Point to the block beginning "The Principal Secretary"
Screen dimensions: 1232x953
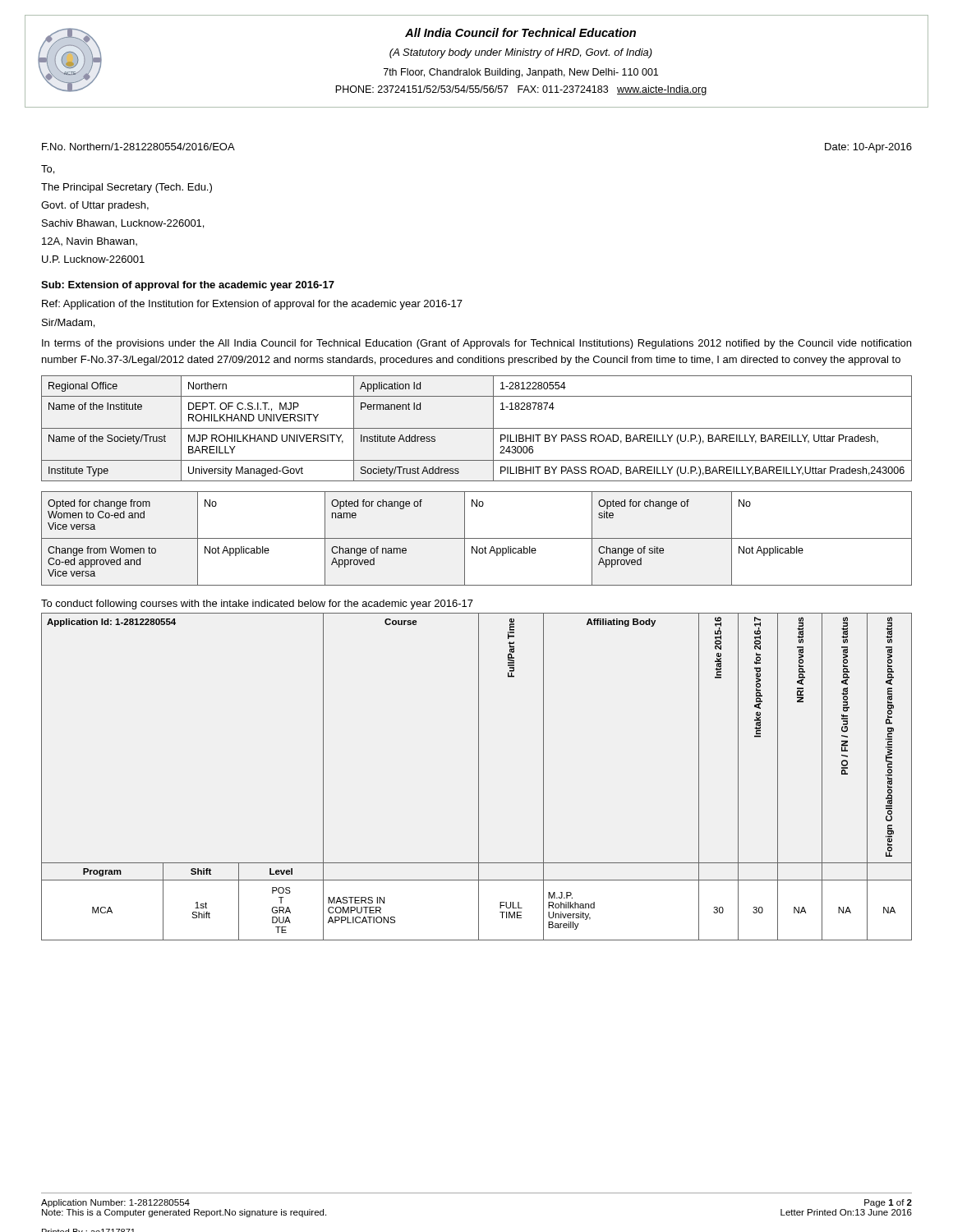(127, 223)
